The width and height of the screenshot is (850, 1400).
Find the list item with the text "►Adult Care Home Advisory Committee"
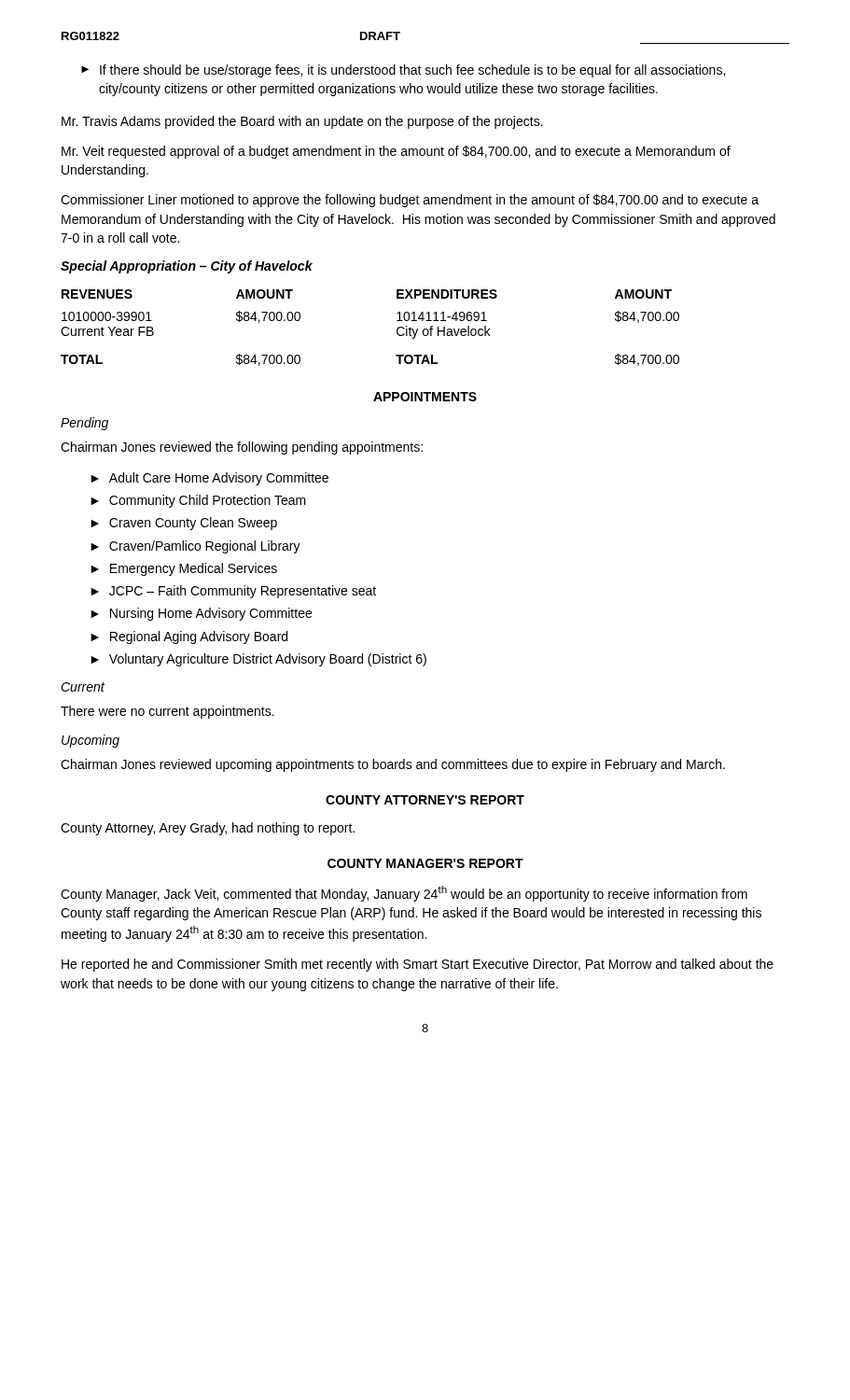tap(209, 478)
